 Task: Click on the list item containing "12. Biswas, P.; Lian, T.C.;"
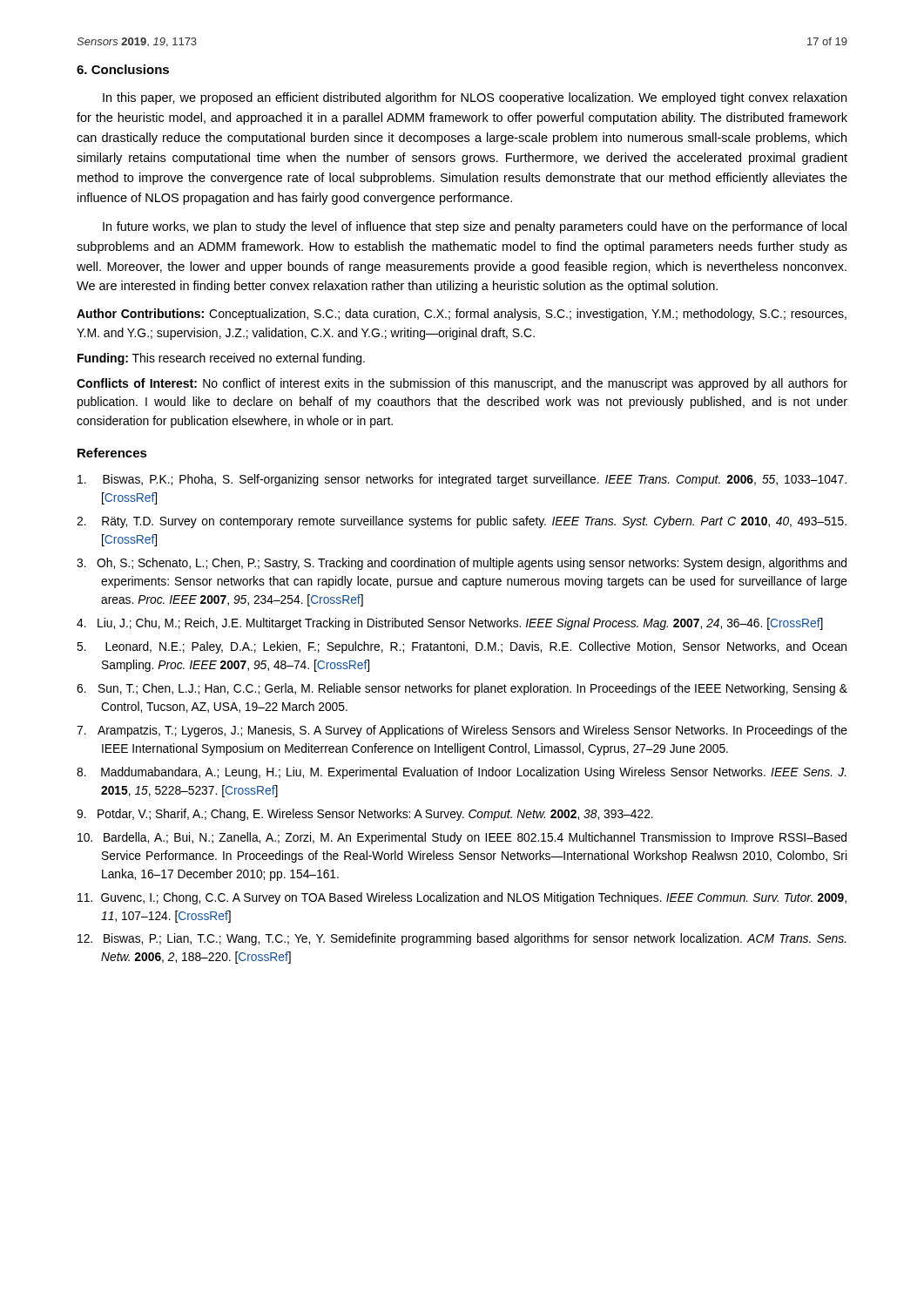coord(462,948)
